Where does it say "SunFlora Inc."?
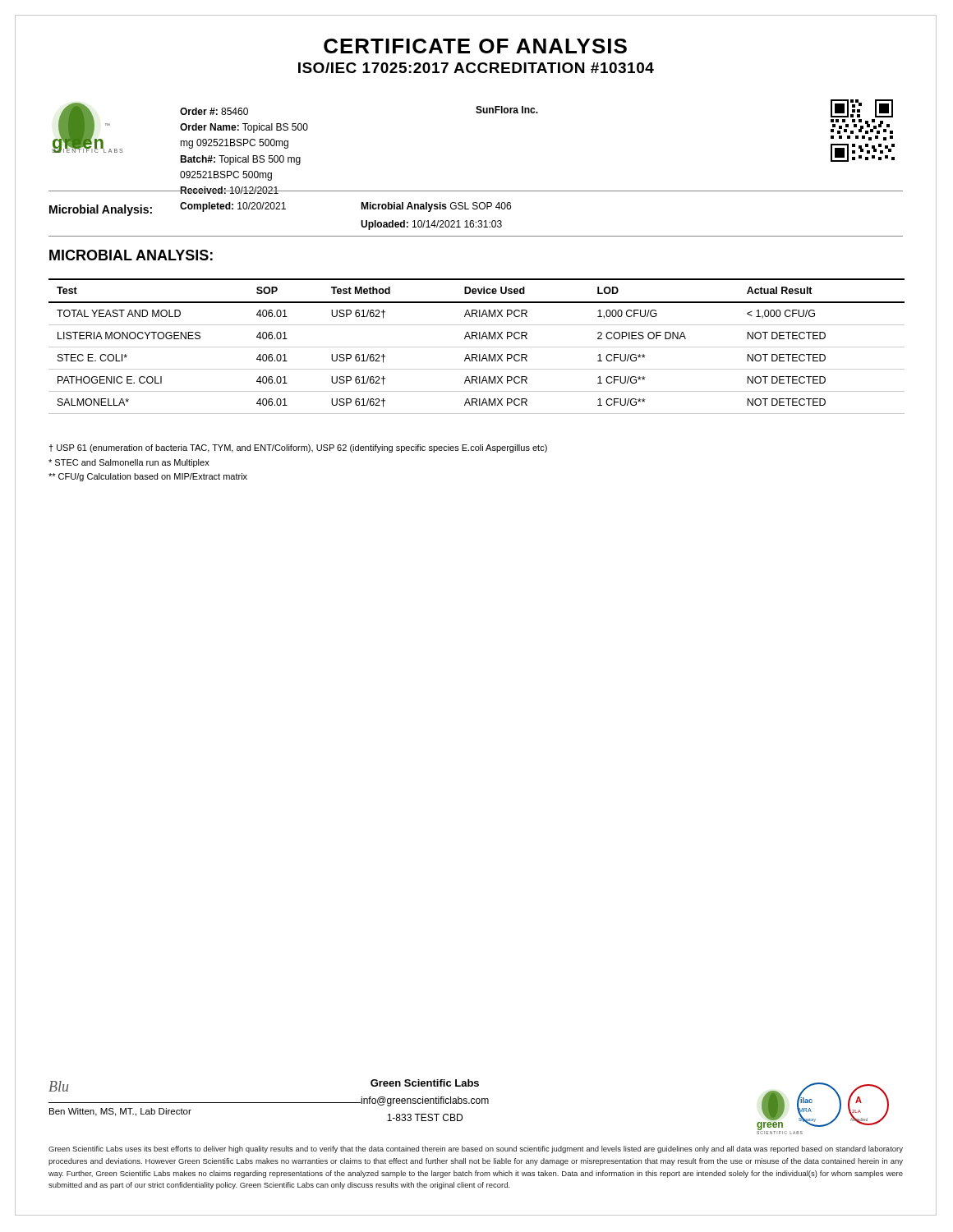The width and height of the screenshot is (953, 1232). point(507,110)
